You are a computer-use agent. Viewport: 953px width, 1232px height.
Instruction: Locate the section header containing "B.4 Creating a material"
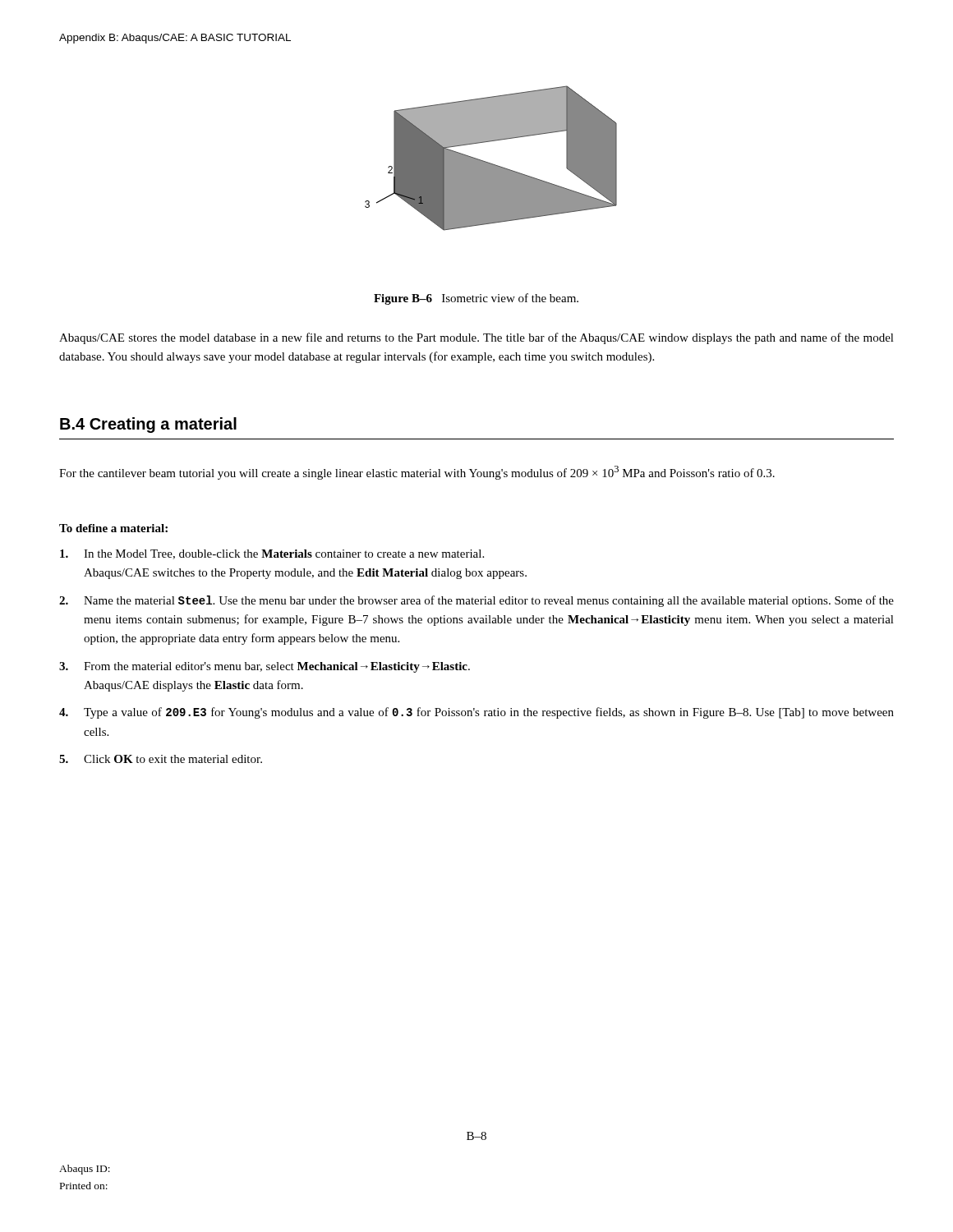coord(148,424)
